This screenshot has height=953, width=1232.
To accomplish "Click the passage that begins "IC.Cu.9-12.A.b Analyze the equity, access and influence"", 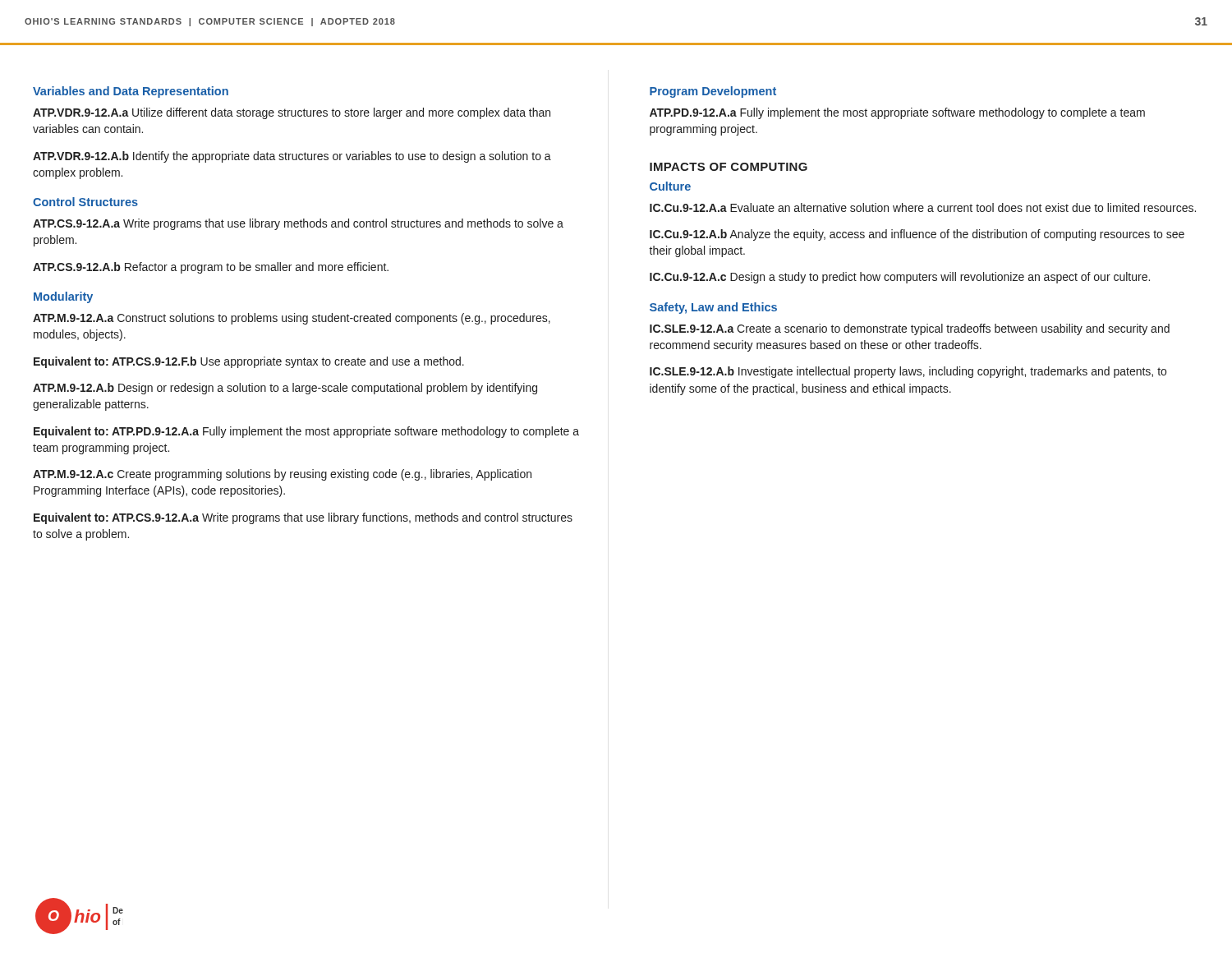I will point(917,242).
